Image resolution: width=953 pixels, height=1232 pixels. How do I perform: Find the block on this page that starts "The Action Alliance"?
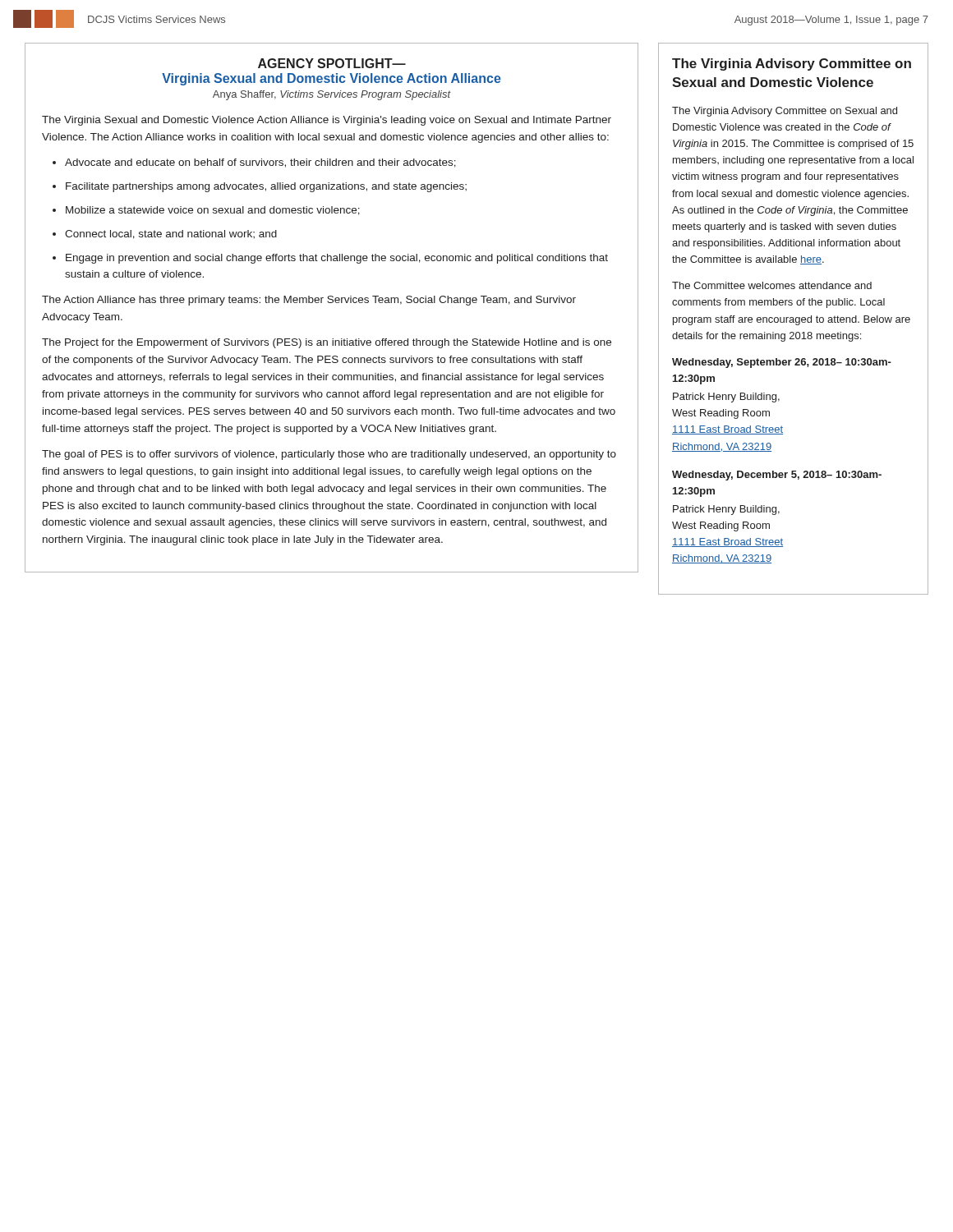[x=332, y=309]
